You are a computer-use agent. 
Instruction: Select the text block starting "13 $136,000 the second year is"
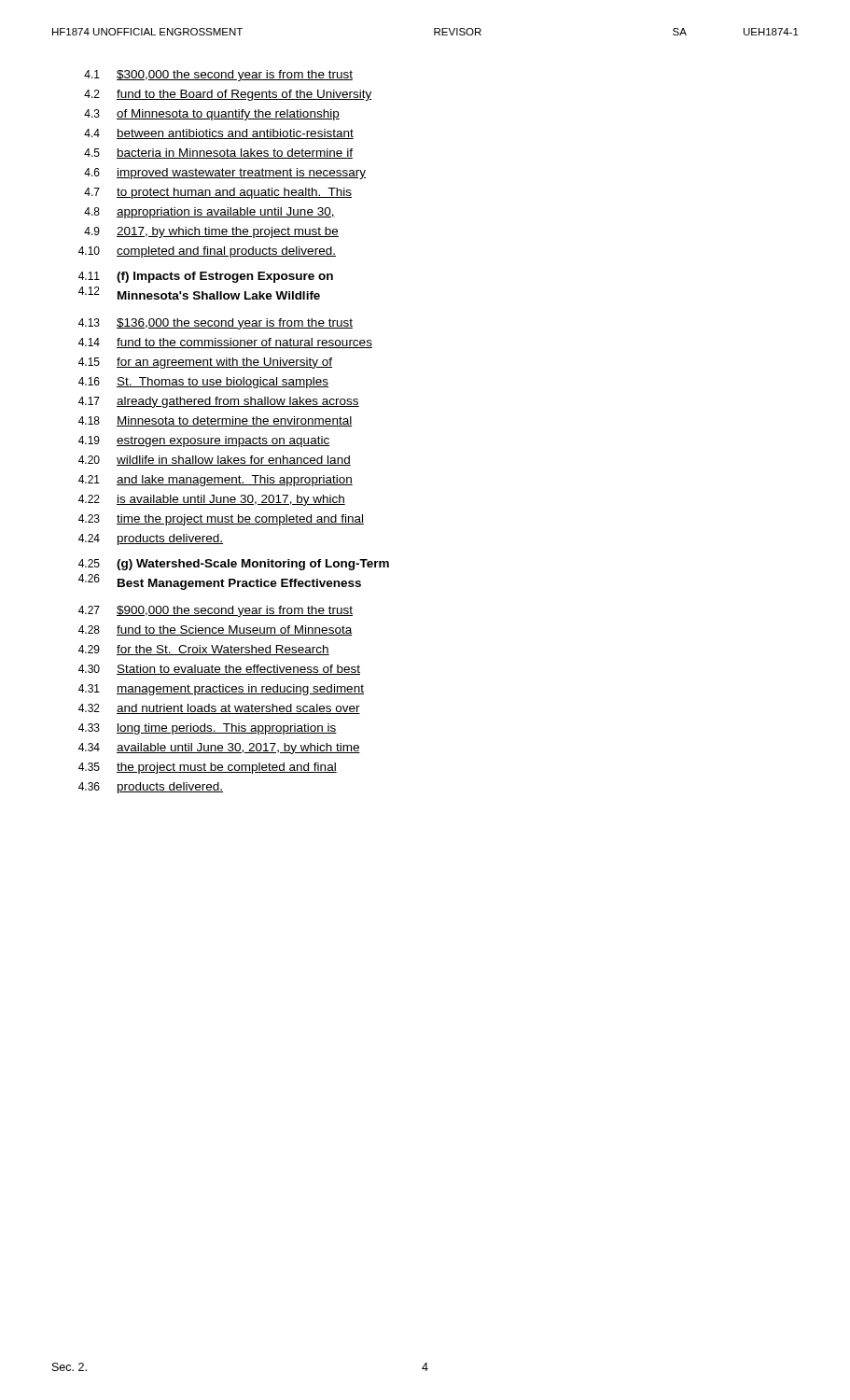216,324
